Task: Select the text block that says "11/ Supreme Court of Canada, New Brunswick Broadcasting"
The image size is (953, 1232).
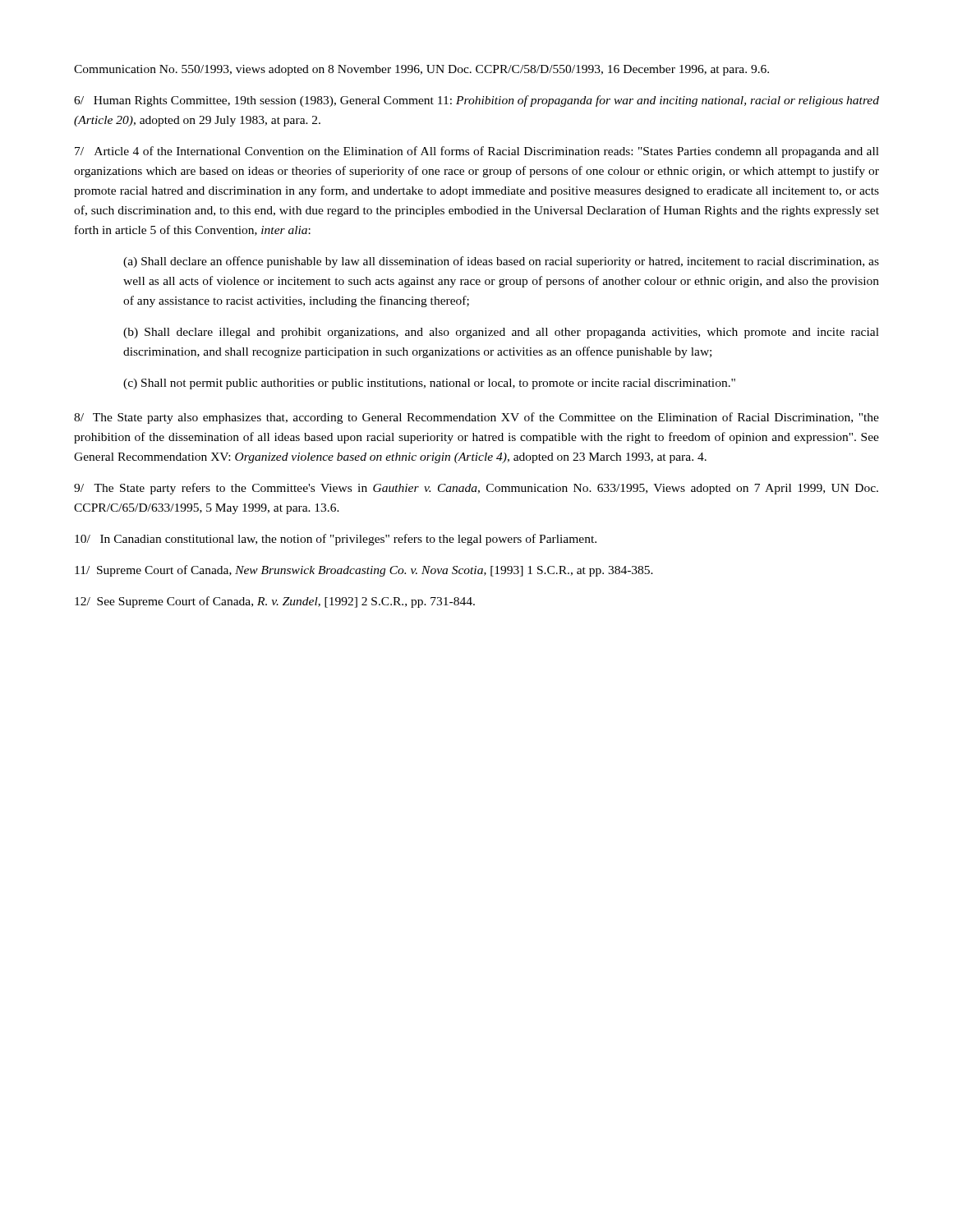Action: [x=364, y=570]
